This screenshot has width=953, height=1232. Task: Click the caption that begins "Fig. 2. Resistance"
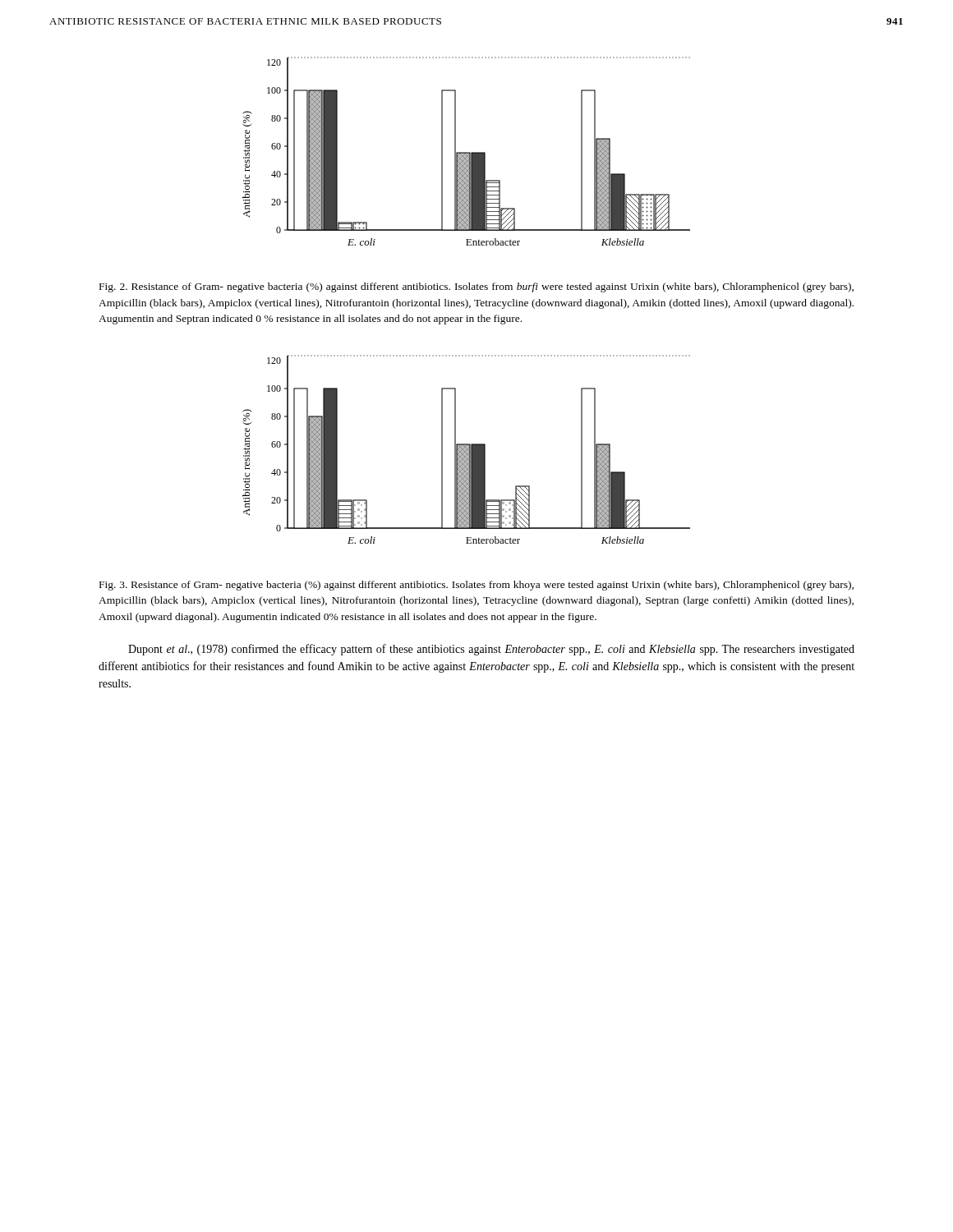tap(476, 302)
